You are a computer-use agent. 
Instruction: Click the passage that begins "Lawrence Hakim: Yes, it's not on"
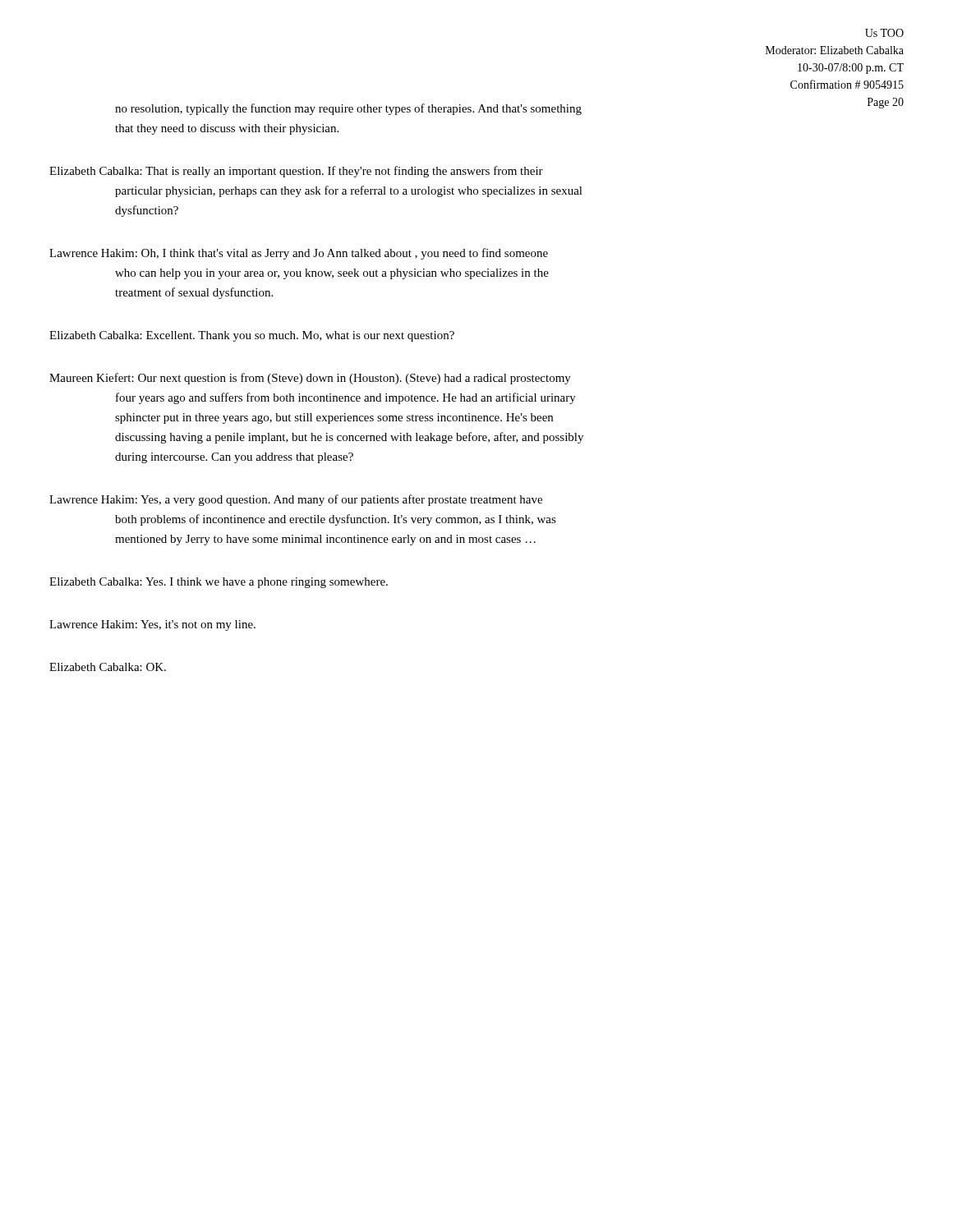click(152, 625)
